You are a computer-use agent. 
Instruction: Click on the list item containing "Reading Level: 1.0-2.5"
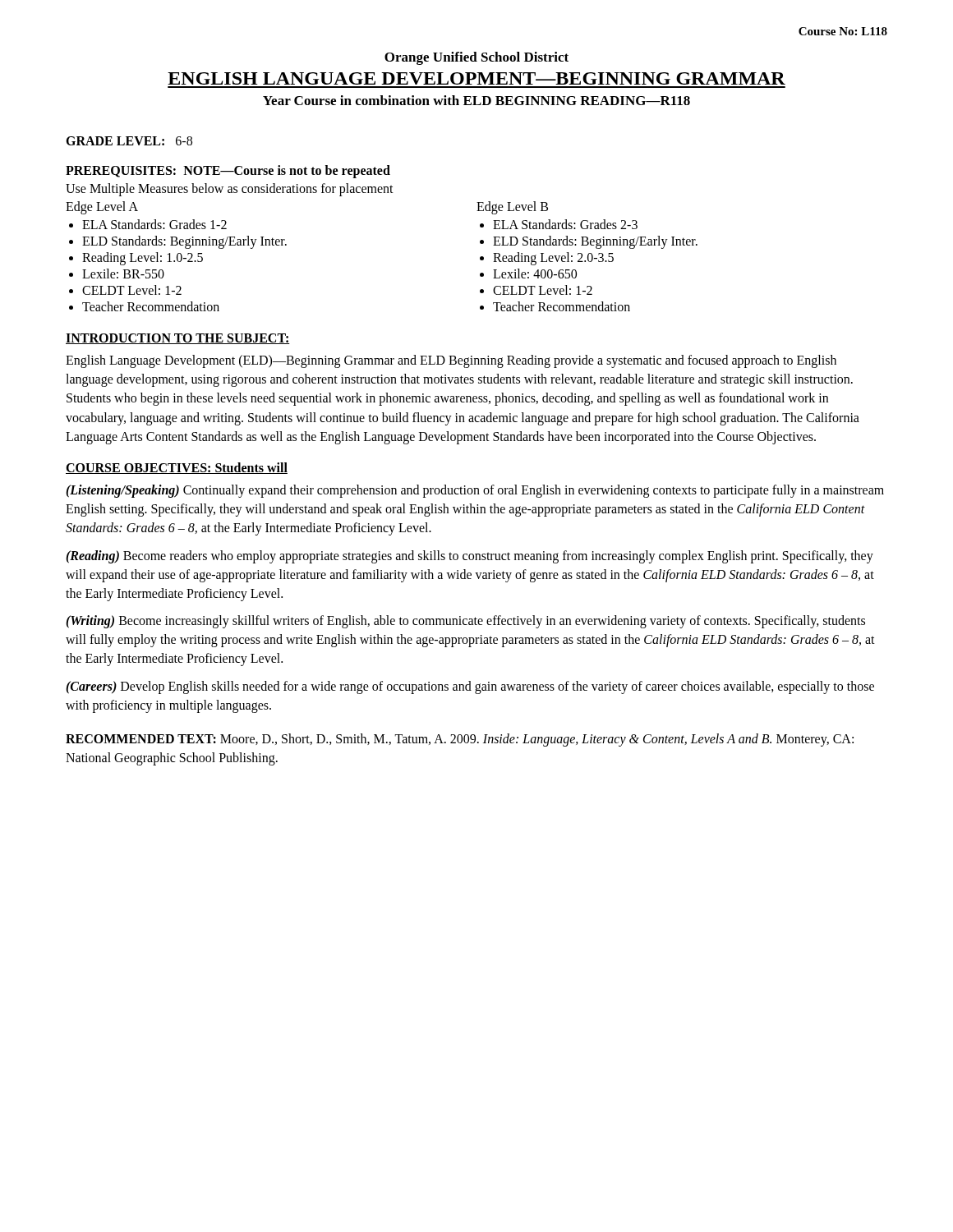click(143, 257)
